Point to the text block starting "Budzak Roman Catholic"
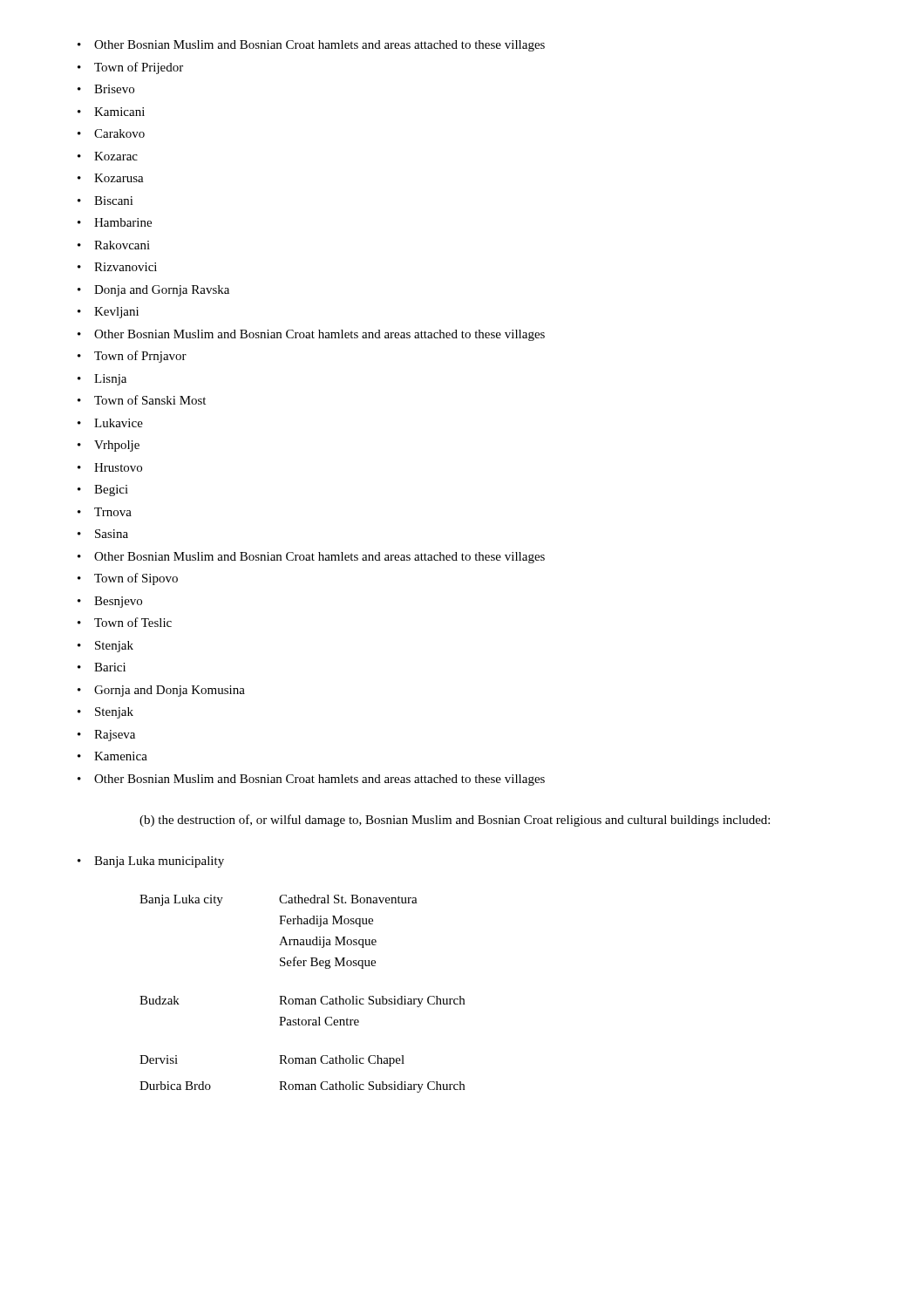 [302, 1001]
